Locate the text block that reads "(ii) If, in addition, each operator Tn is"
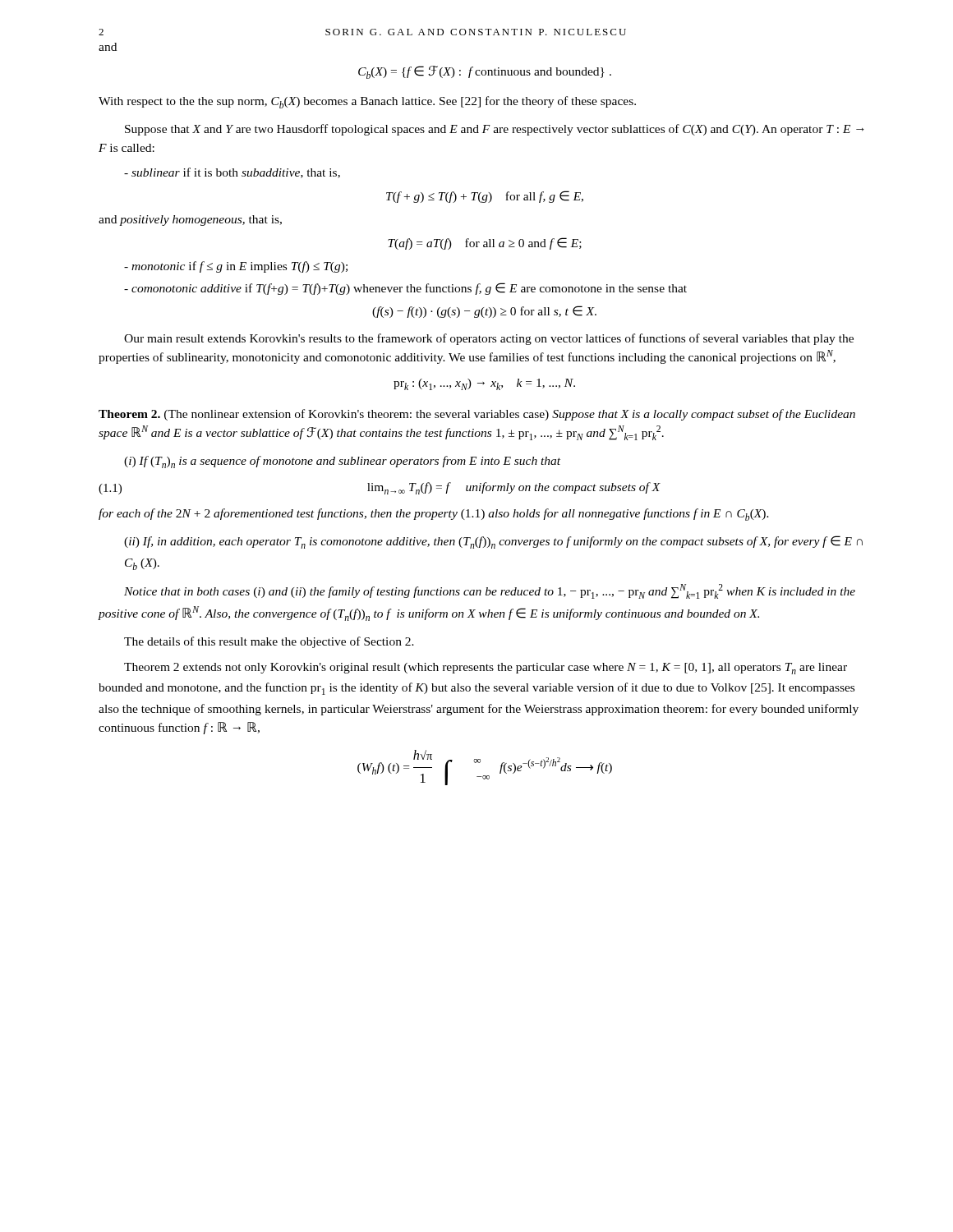953x1232 pixels. click(x=494, y=553)
